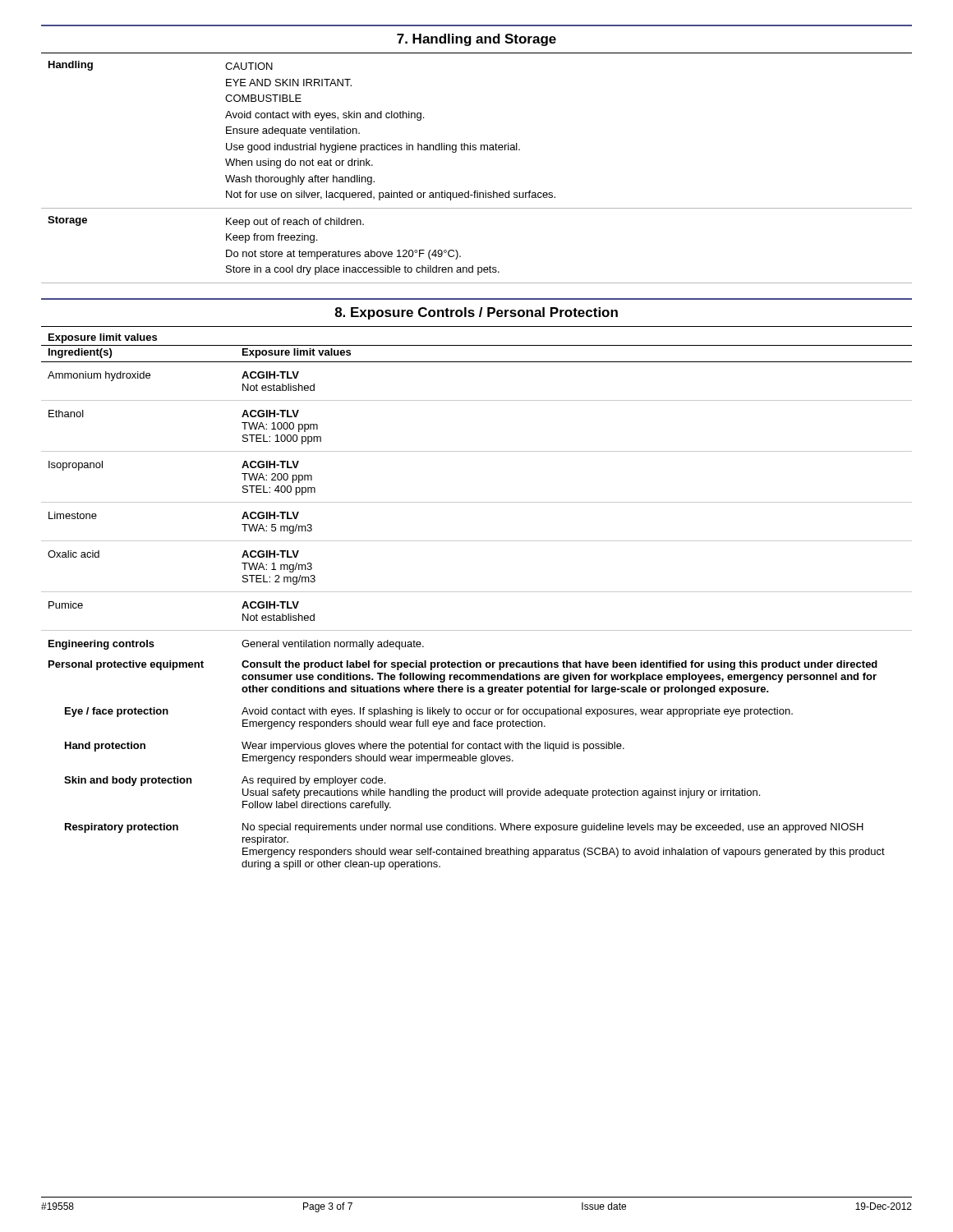Find "7. Handling and Storage" on this page
This screenshot has width=953, height=1232.
pos(476,39)
